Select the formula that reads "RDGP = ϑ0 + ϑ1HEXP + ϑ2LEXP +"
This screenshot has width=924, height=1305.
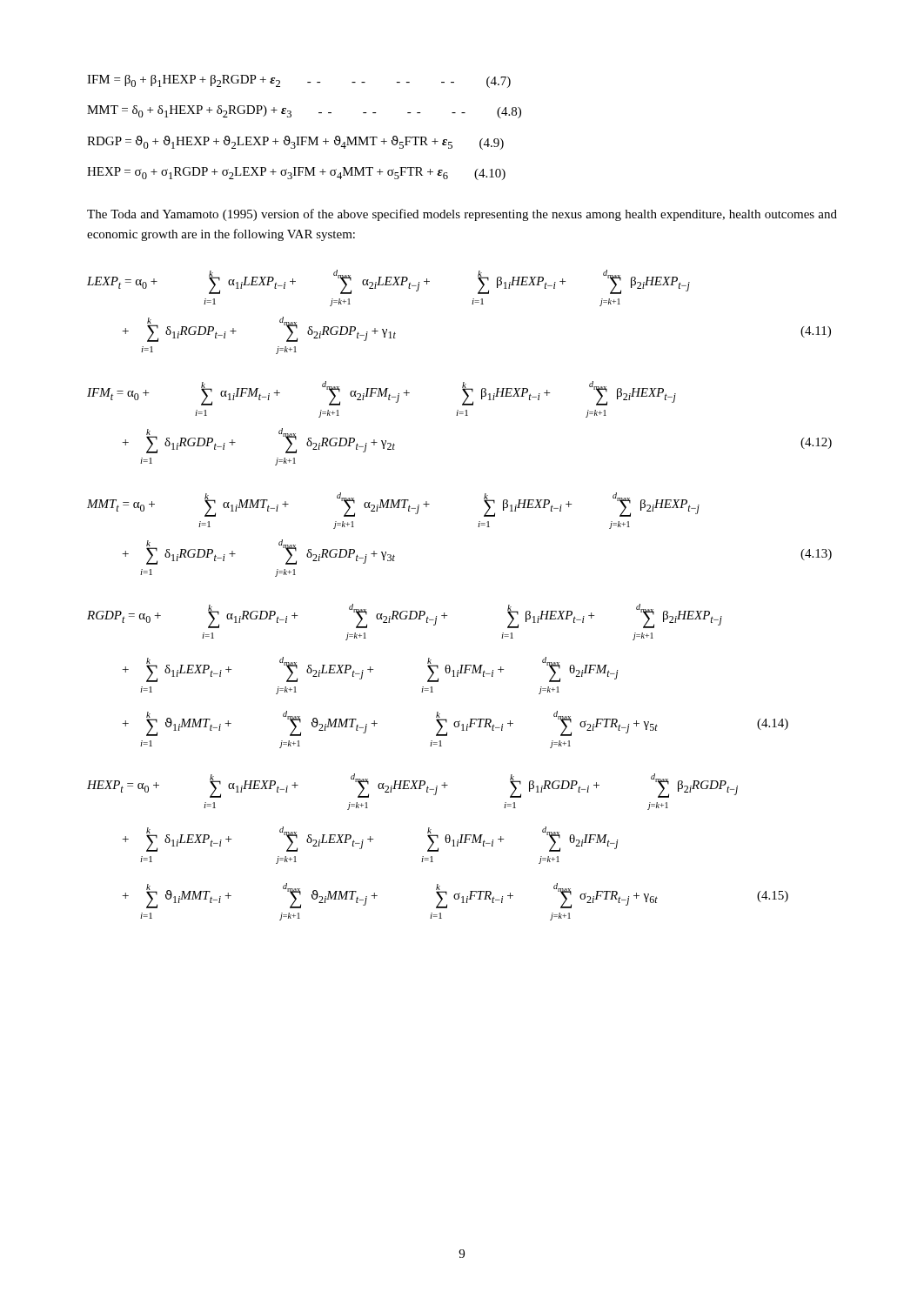point(295,143)
